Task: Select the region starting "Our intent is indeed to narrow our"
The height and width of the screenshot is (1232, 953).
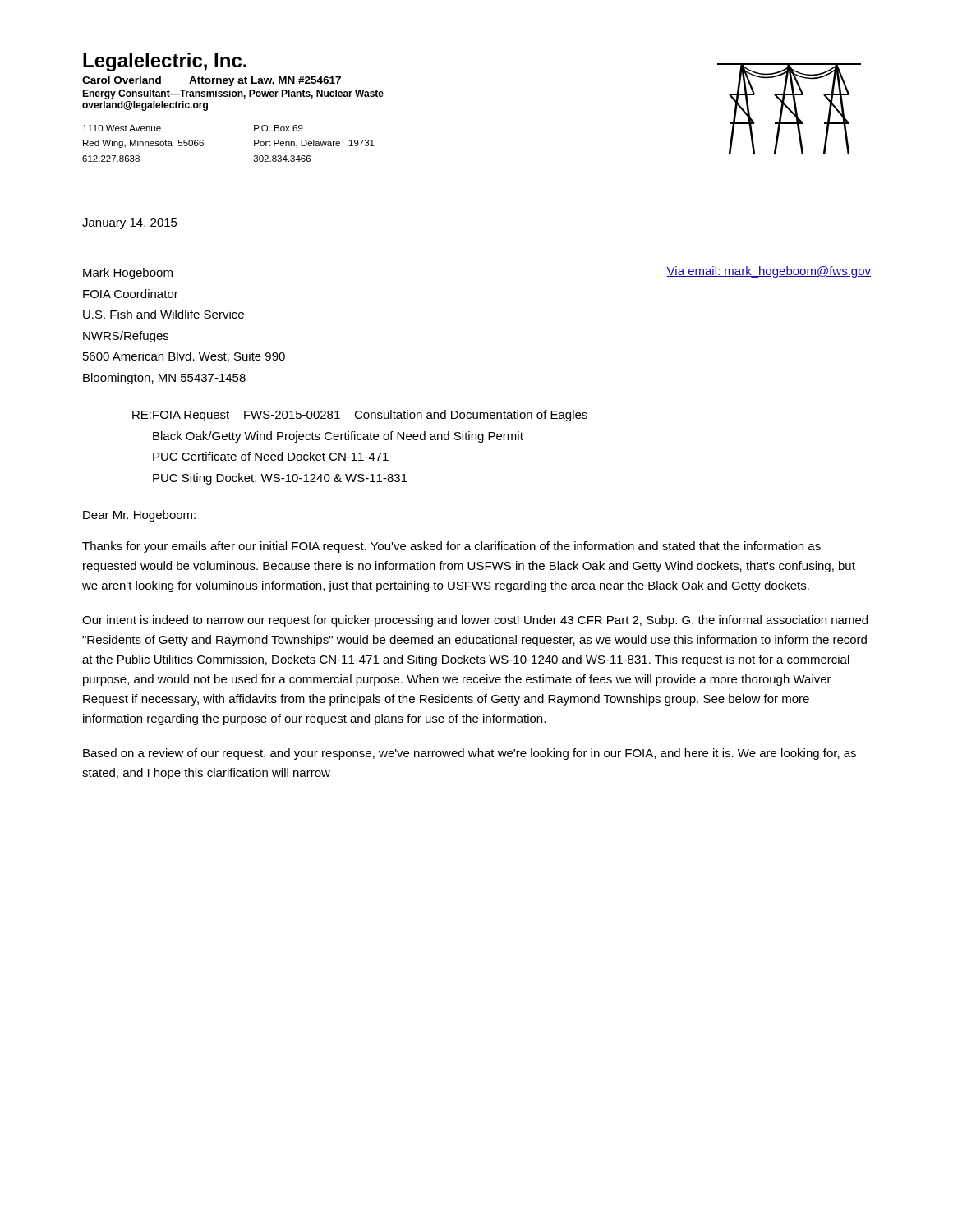Action: [475, 669]
